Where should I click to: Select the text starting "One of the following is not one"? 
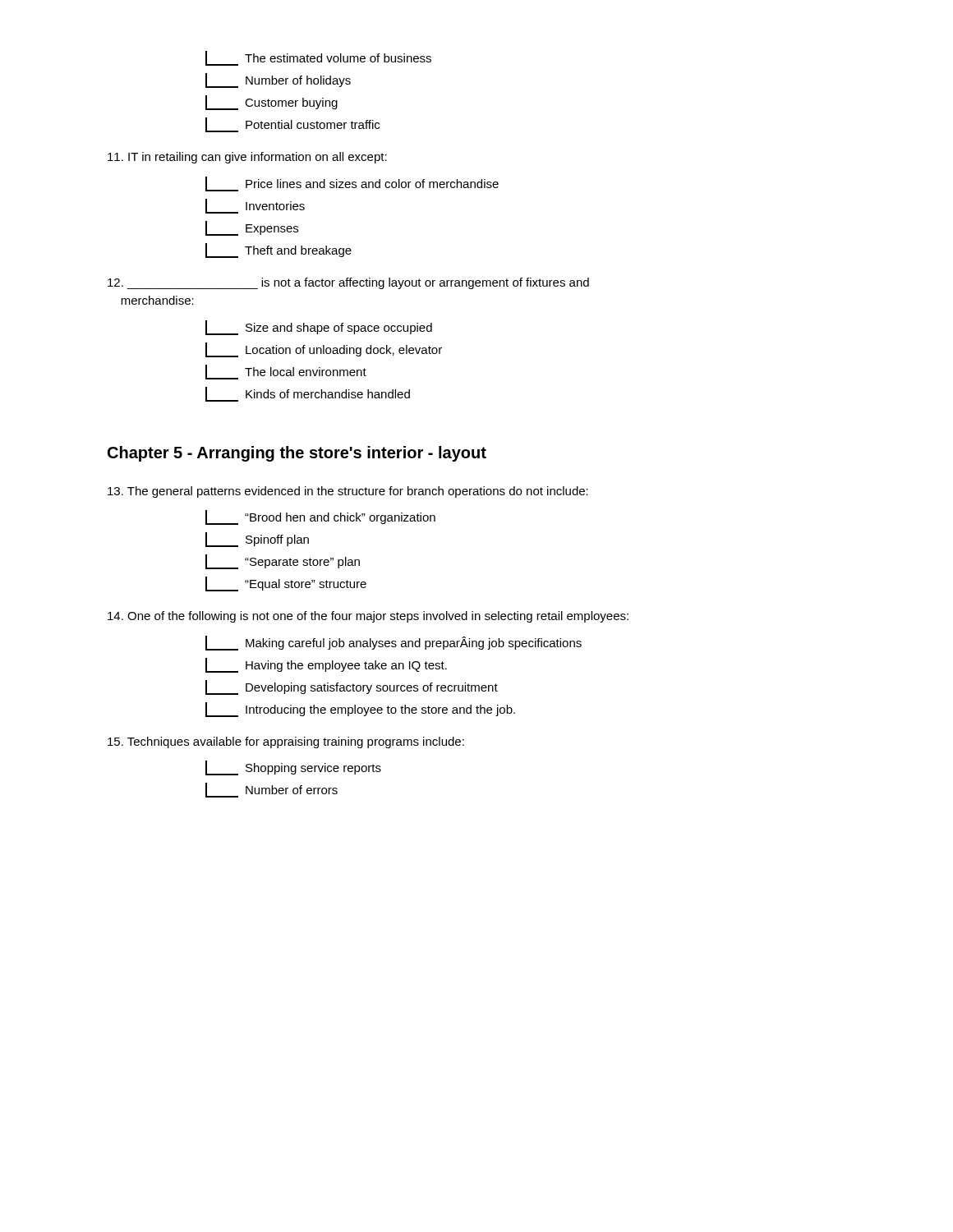point(368,616)
